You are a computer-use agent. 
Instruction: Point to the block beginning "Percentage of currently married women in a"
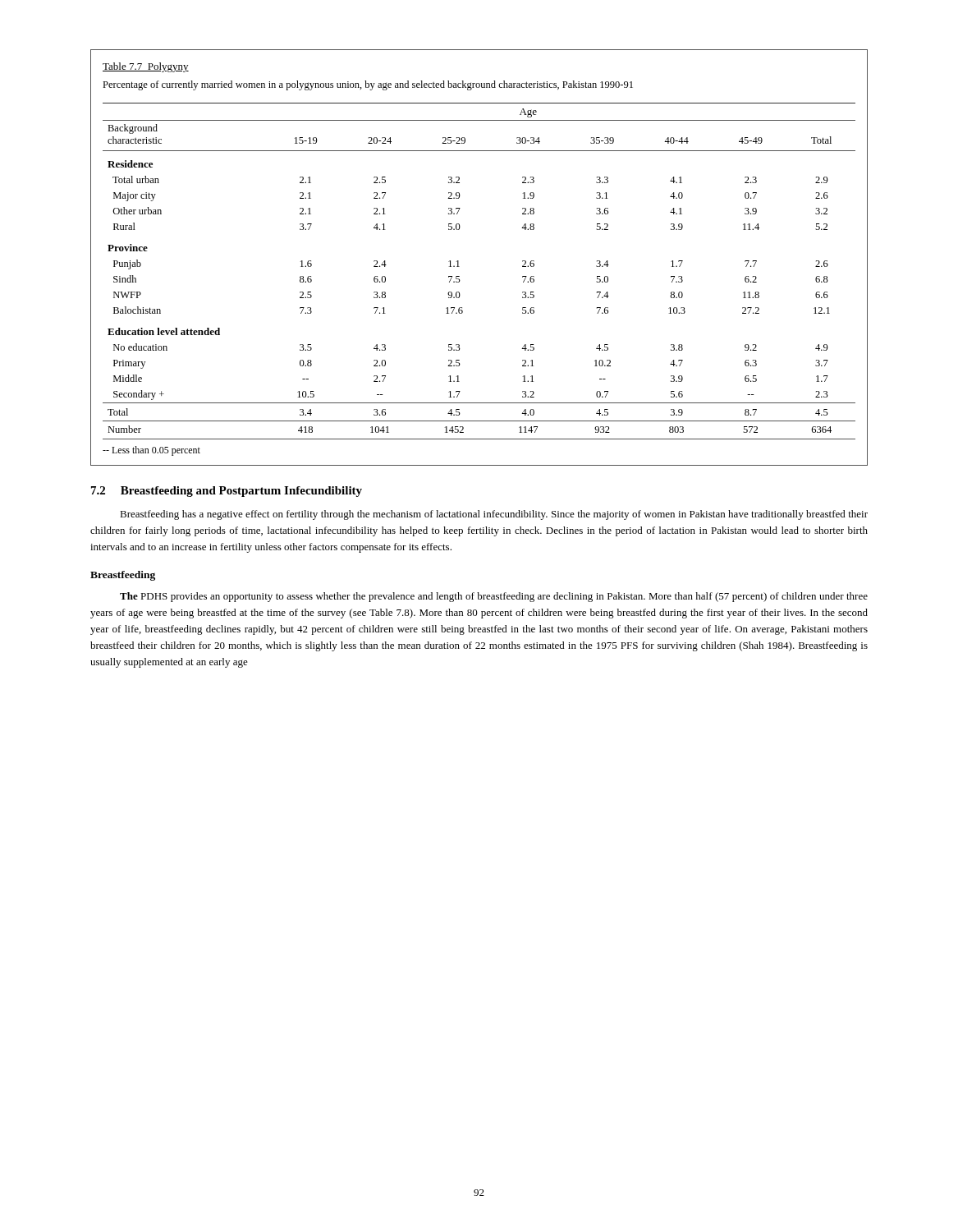[x=368, y=85]
